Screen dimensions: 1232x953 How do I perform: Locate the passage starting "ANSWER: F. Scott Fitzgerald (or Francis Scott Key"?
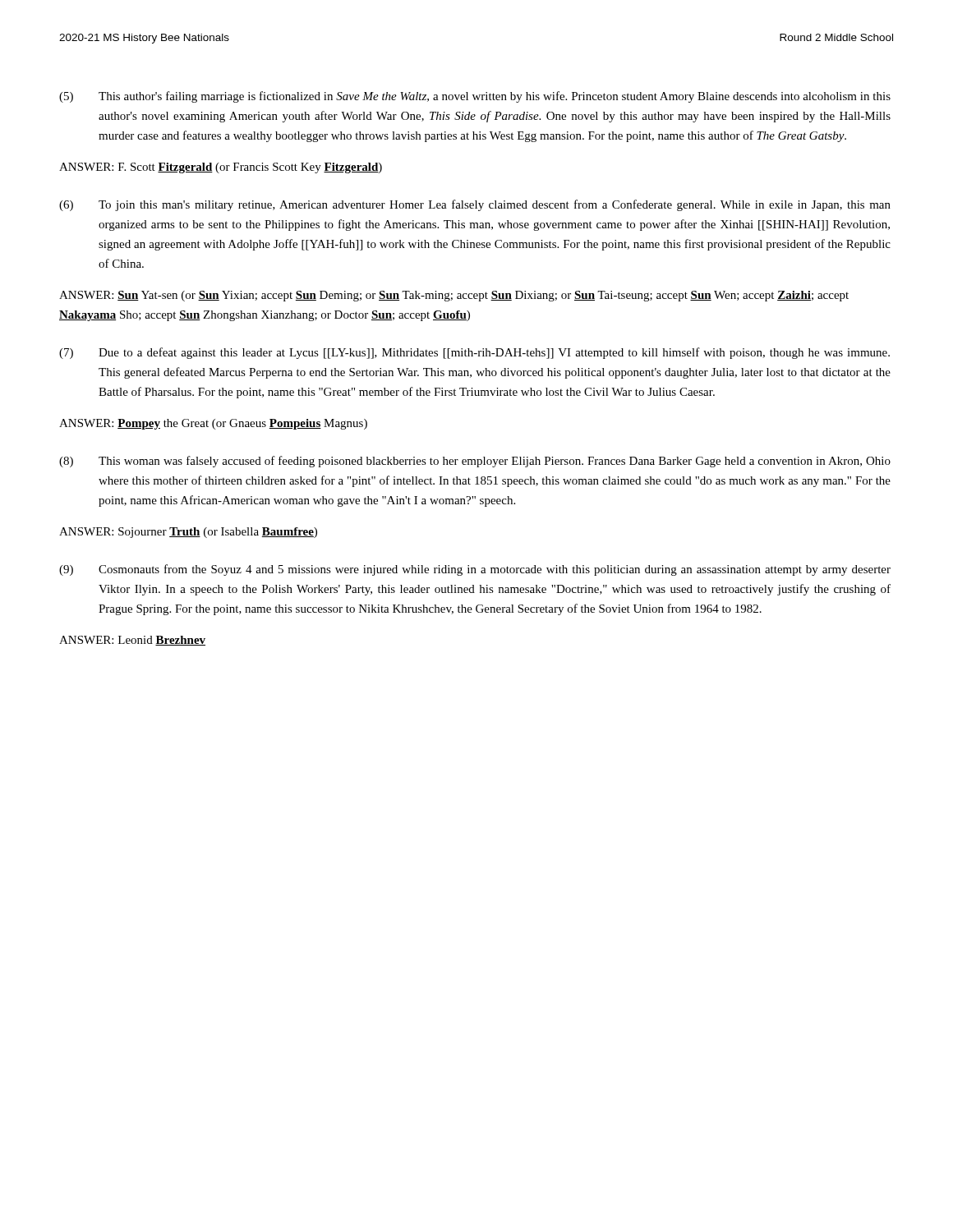pos(221,167)
